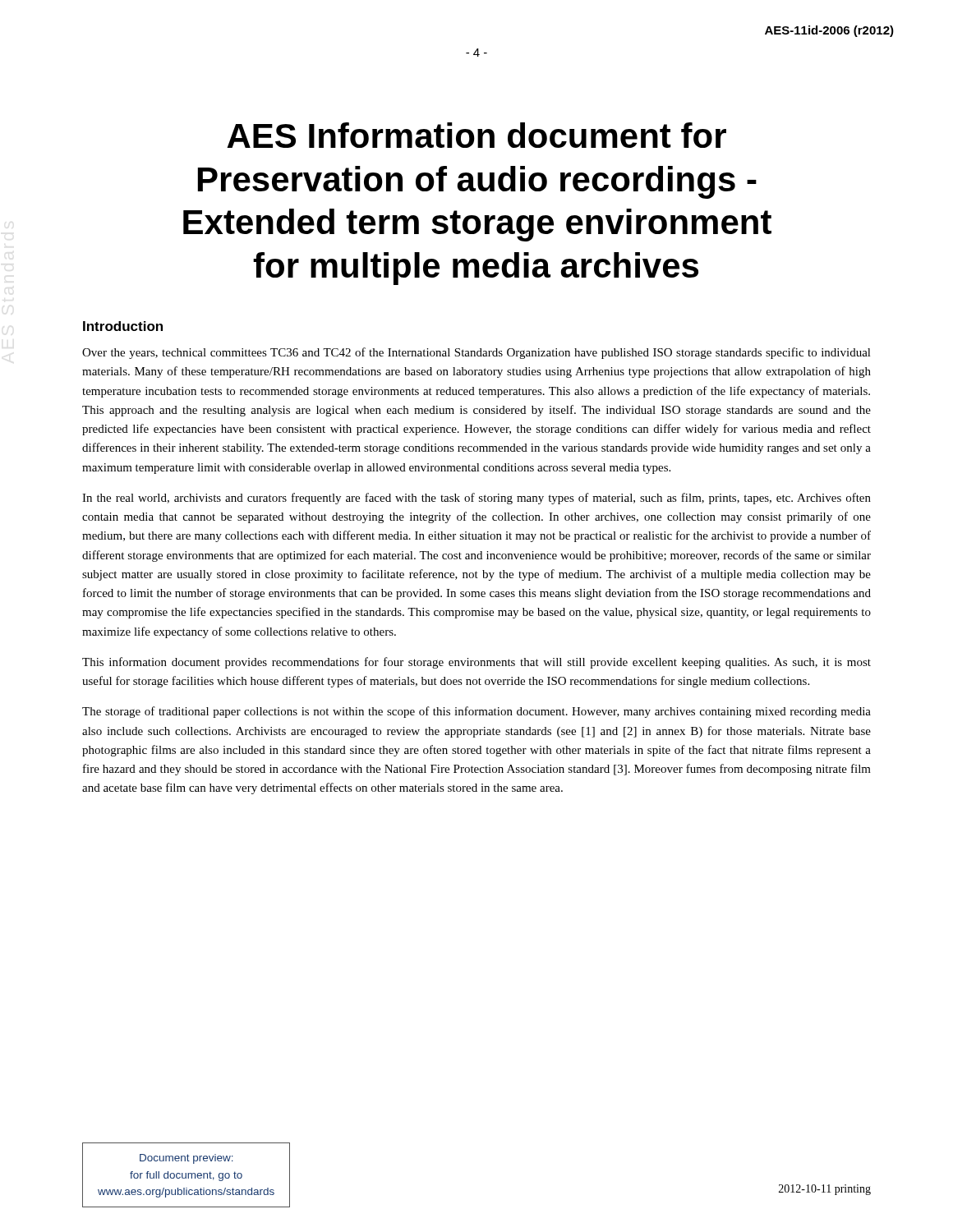Viewport: 953px width, 1232px height.
Task: Click the passage that begins "In the real world, archivists and curators"
Action: tap(476, 564)
